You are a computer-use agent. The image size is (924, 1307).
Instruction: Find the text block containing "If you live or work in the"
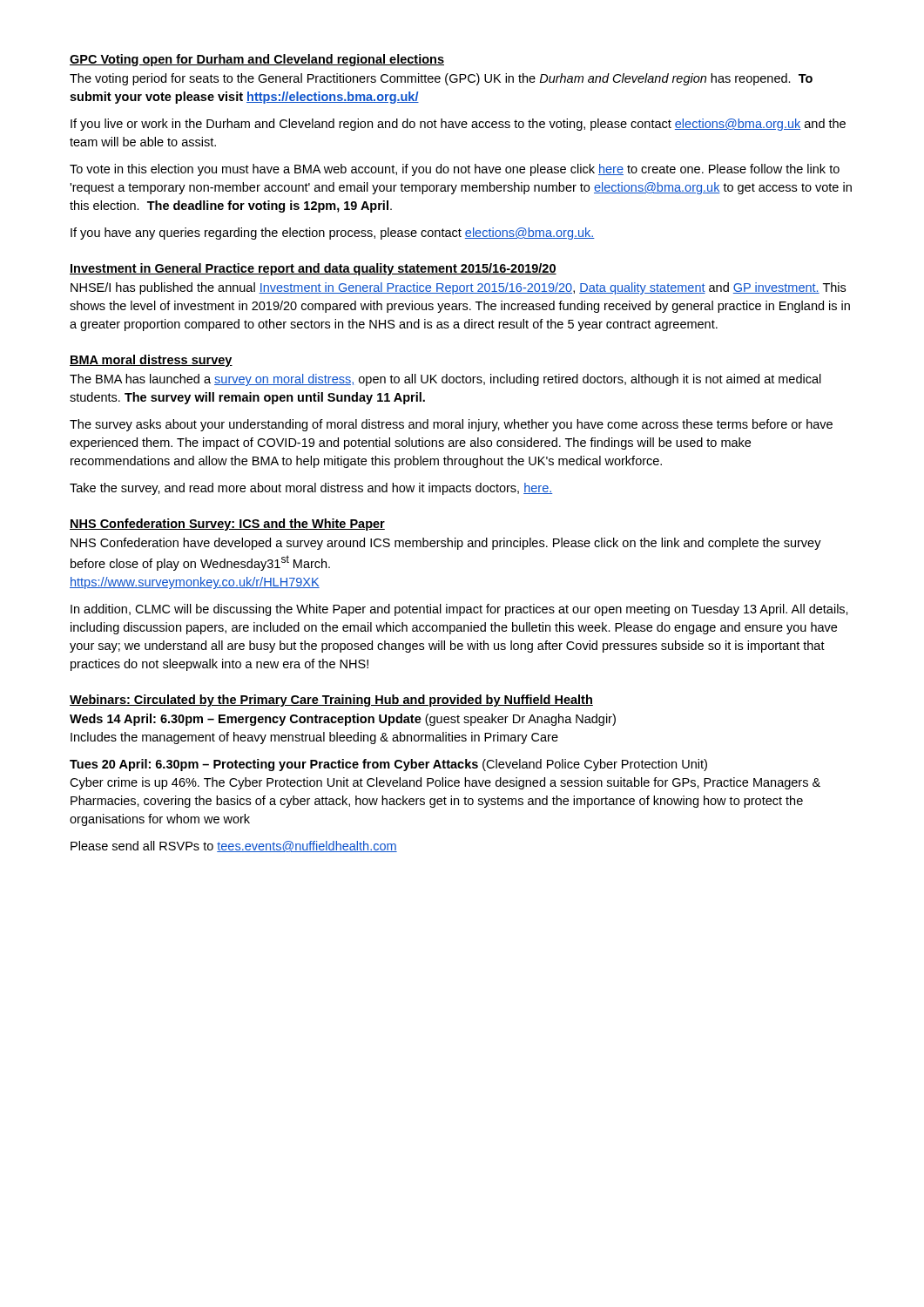[458, 133]
